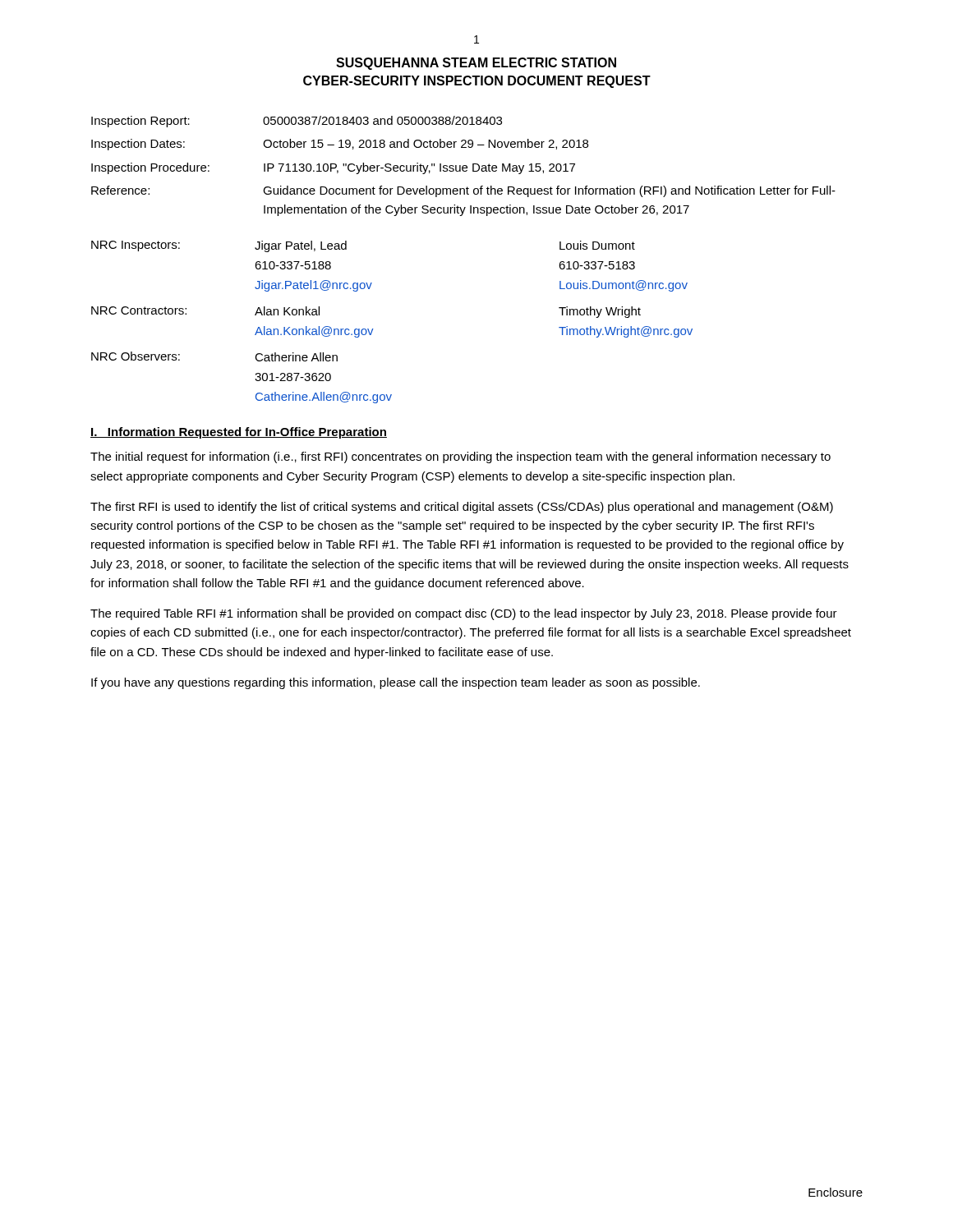
Task: Select the table that reads "05000387/2018403 and 05000388/2018403"
Action: coord(476,165)
